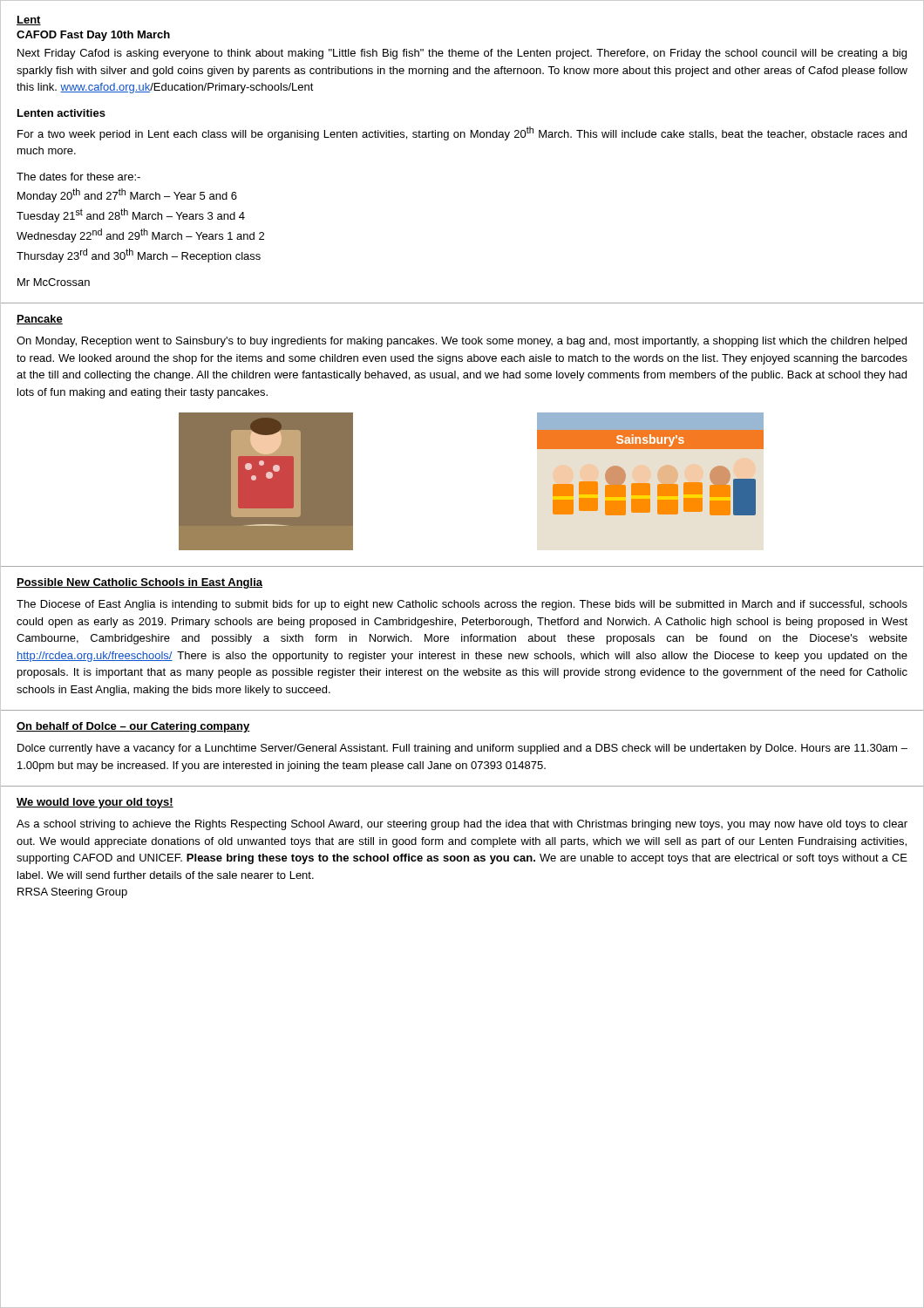Find the text block that says "The Diocese of"

pyautogui.click(x=462, y=647)
